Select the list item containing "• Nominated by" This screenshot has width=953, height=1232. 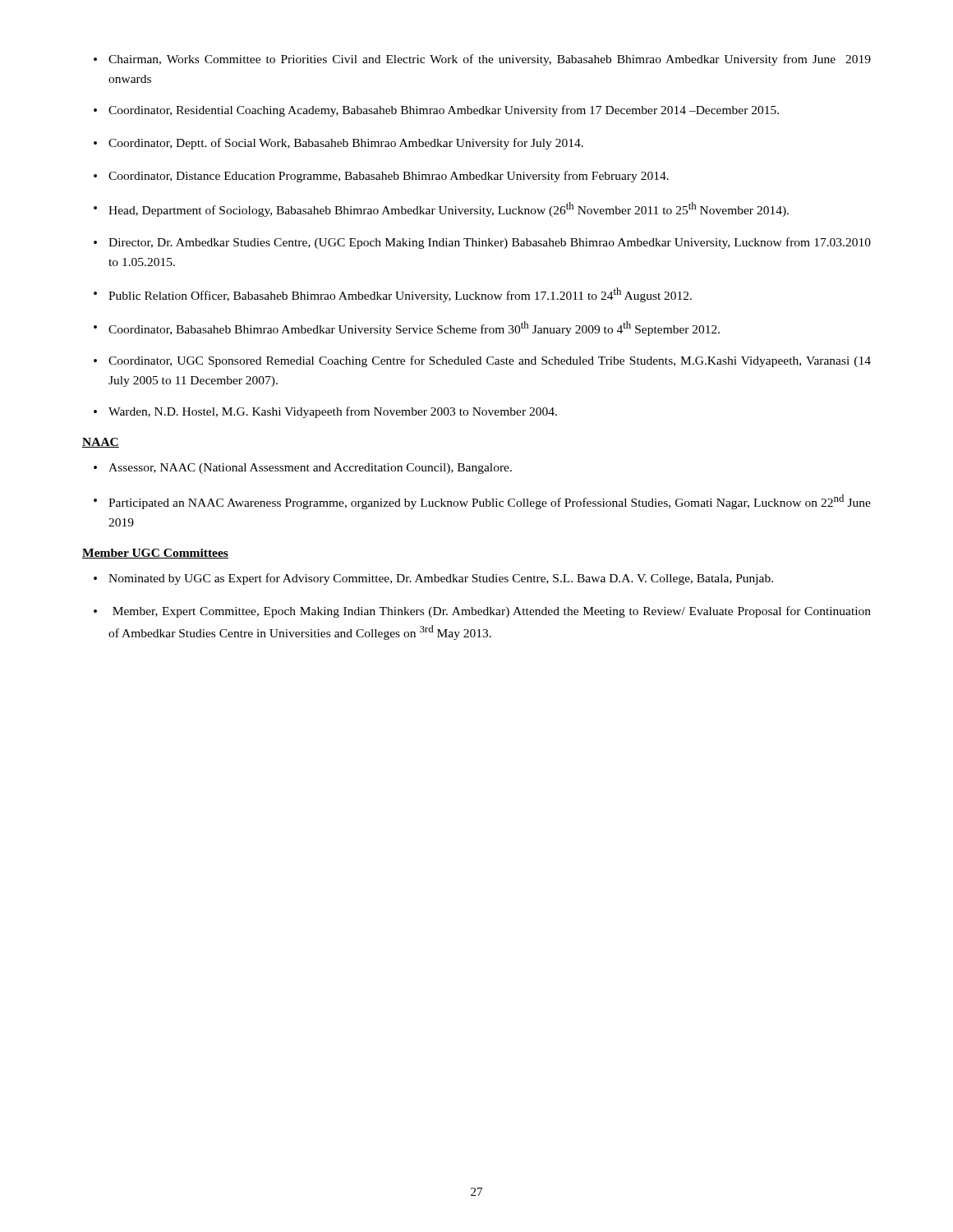476,579
